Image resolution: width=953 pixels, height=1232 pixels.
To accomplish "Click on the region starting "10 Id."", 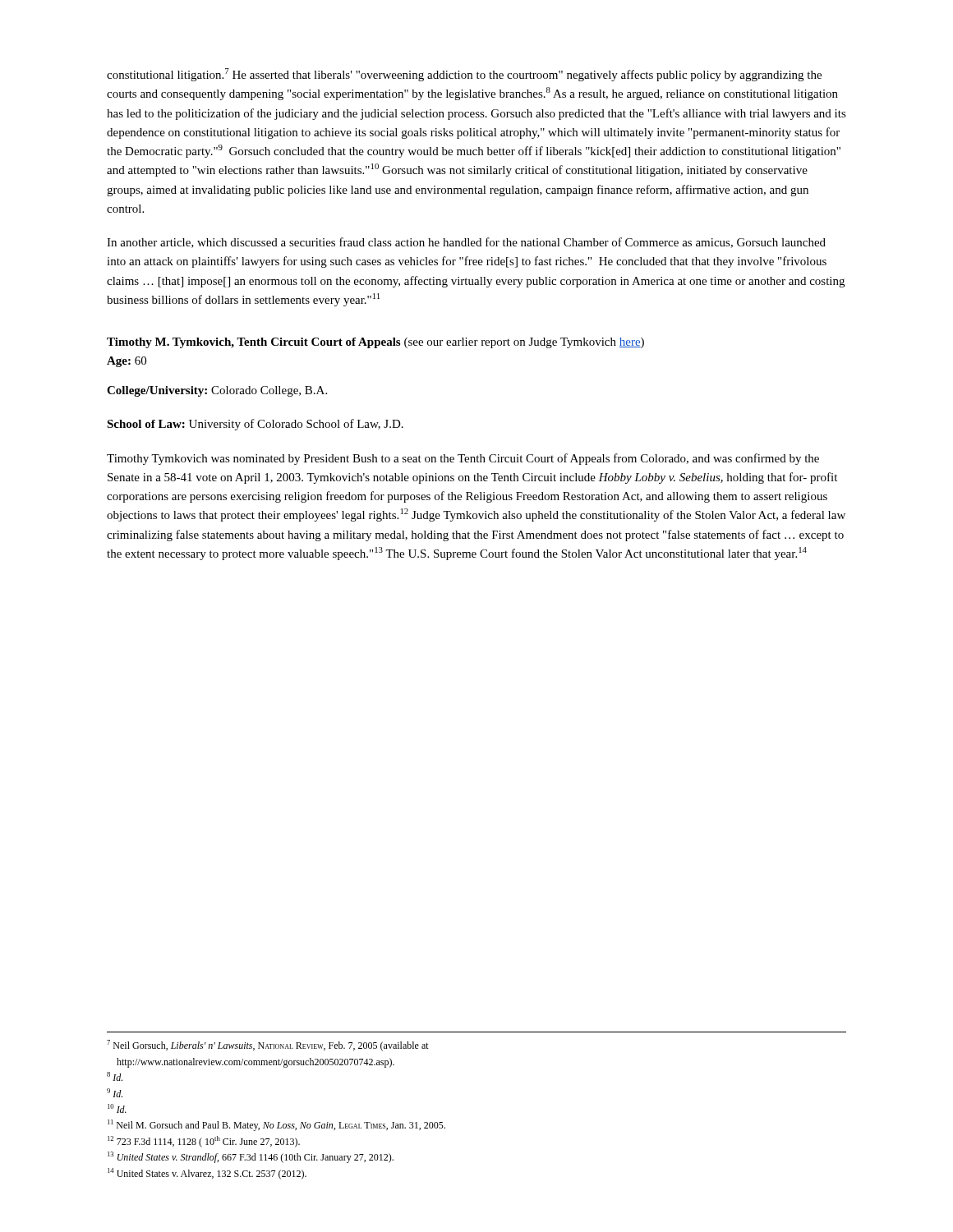I will [117, 1109].
